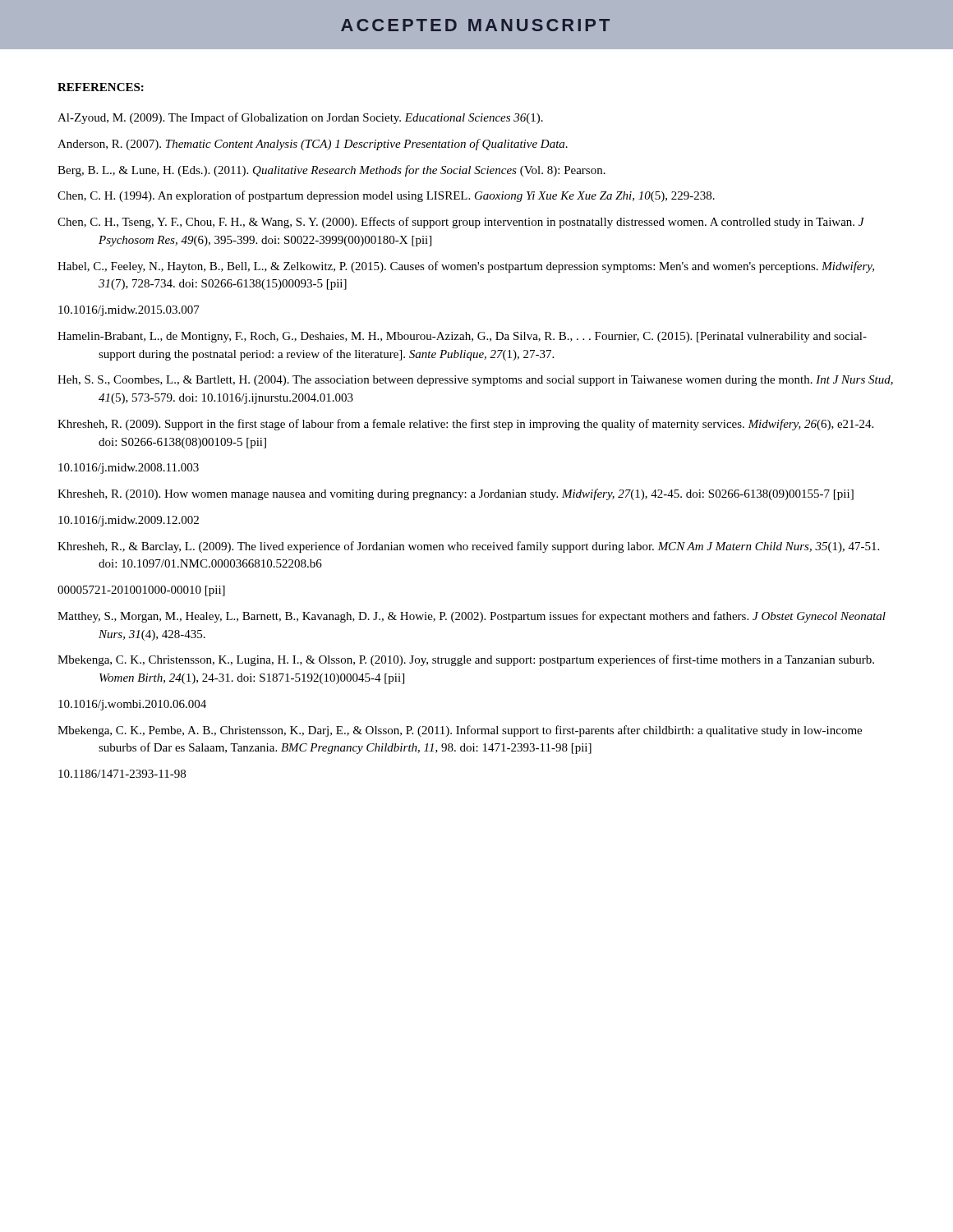The height and width of the screenshot is (1232, 953).
Task: Find the list item that reads "Mbekenga, C. K., Christensson, K.,"
Action: pos(466,669)
